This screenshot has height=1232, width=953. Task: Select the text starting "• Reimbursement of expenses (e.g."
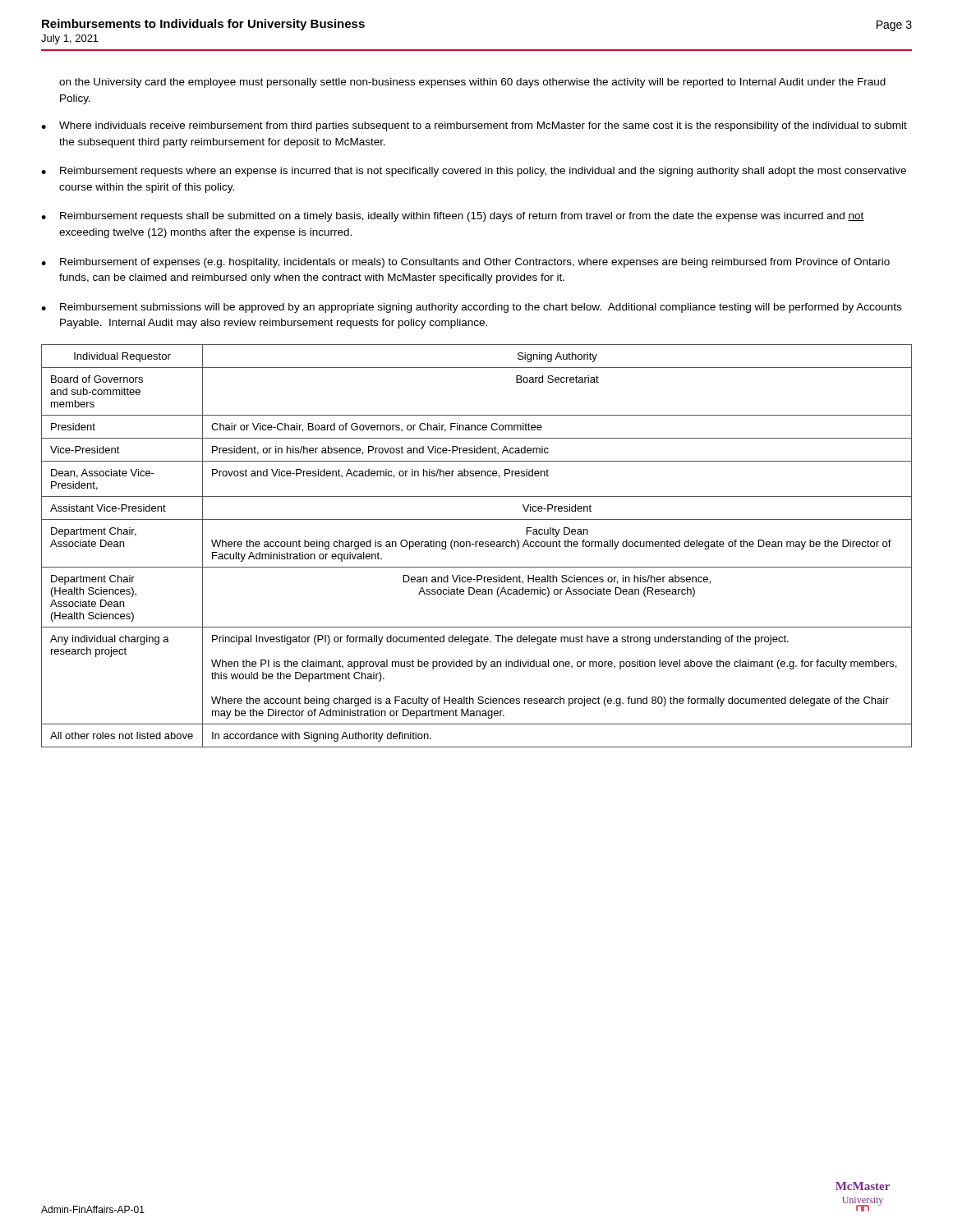[x=476, y=270]
